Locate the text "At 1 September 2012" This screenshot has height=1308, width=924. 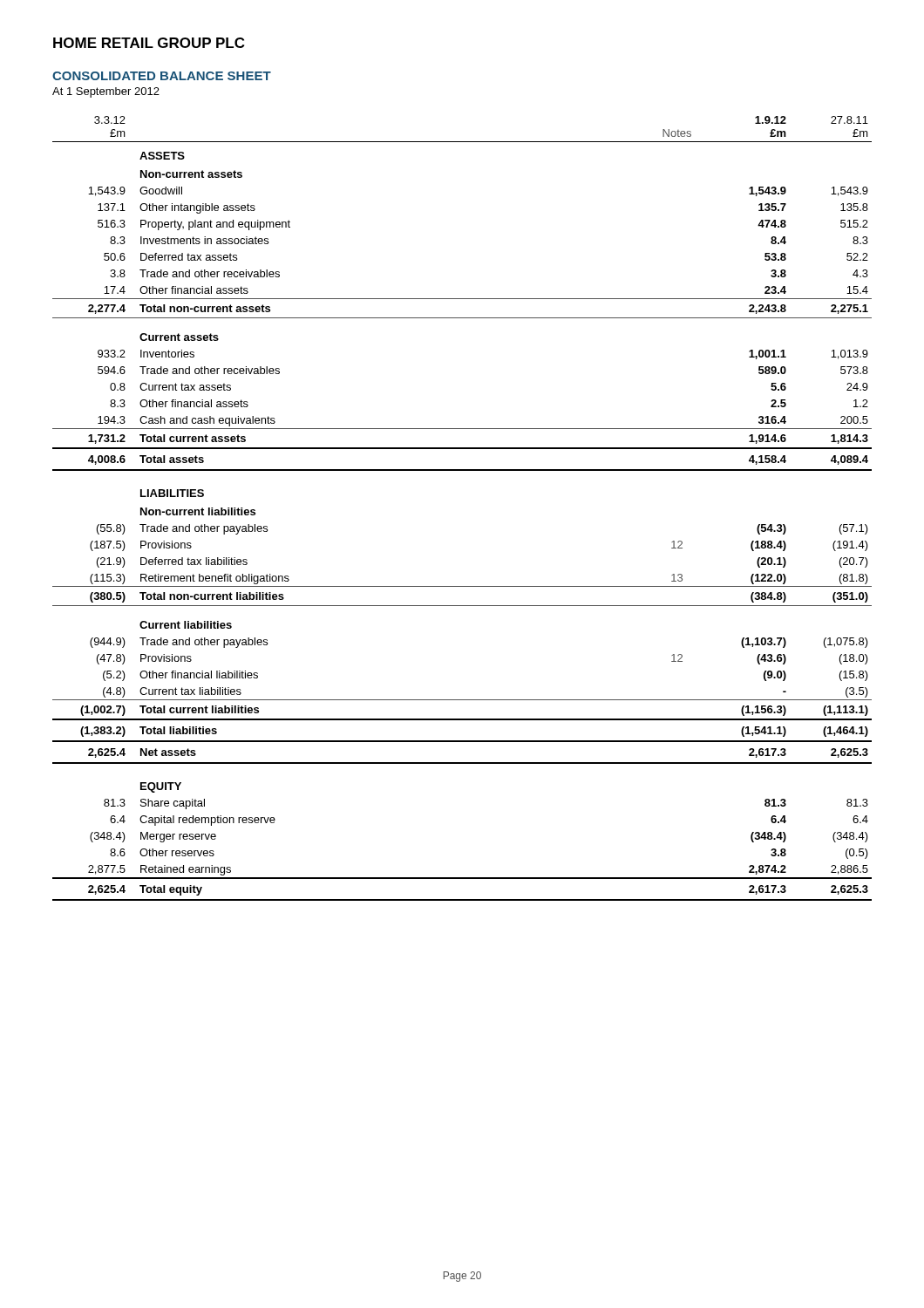[106, 91]
